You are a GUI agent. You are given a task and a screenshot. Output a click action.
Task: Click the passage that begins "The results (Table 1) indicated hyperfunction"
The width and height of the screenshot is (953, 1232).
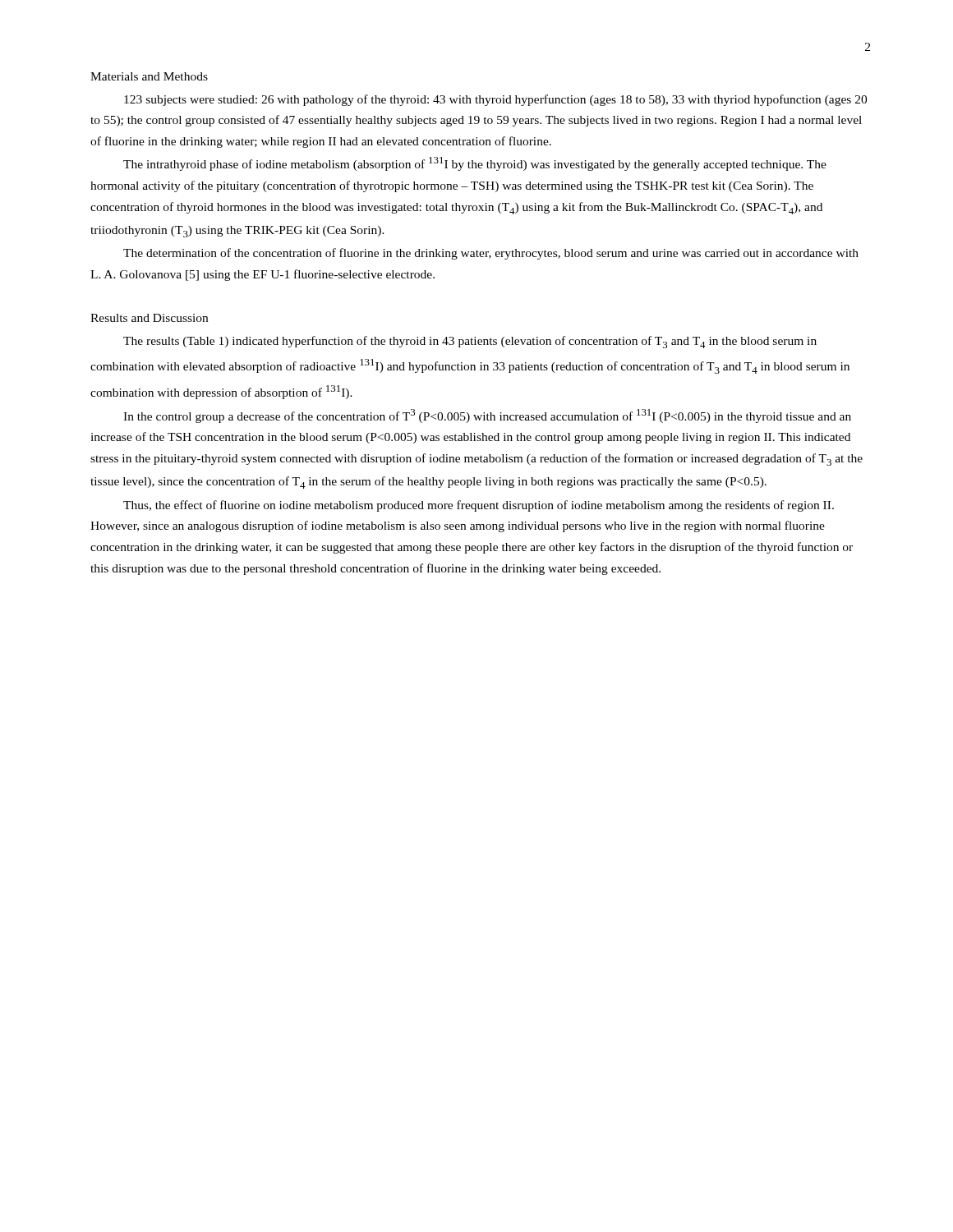coord(470,366)
